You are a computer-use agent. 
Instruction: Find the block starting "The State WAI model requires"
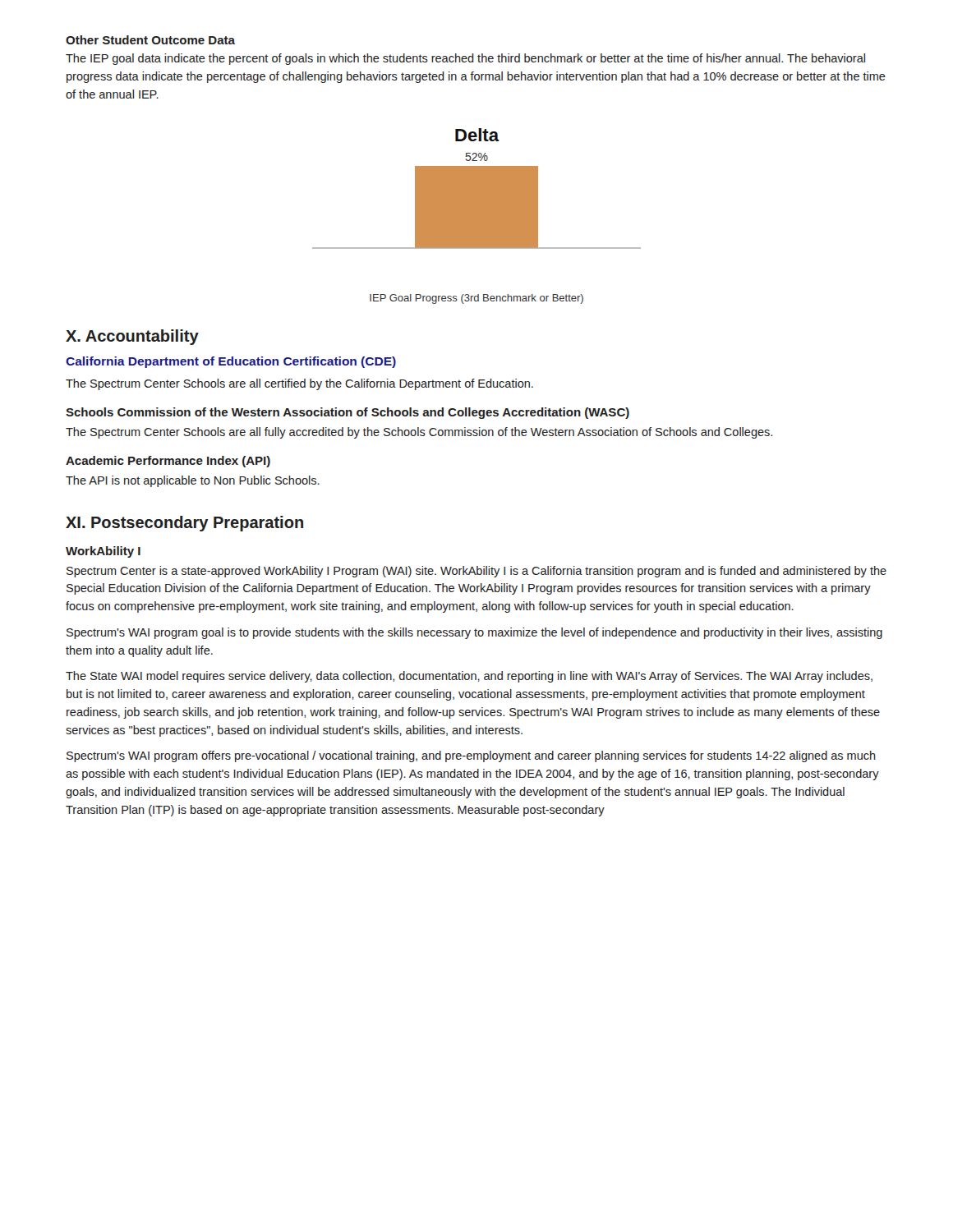tap(473, 703)
